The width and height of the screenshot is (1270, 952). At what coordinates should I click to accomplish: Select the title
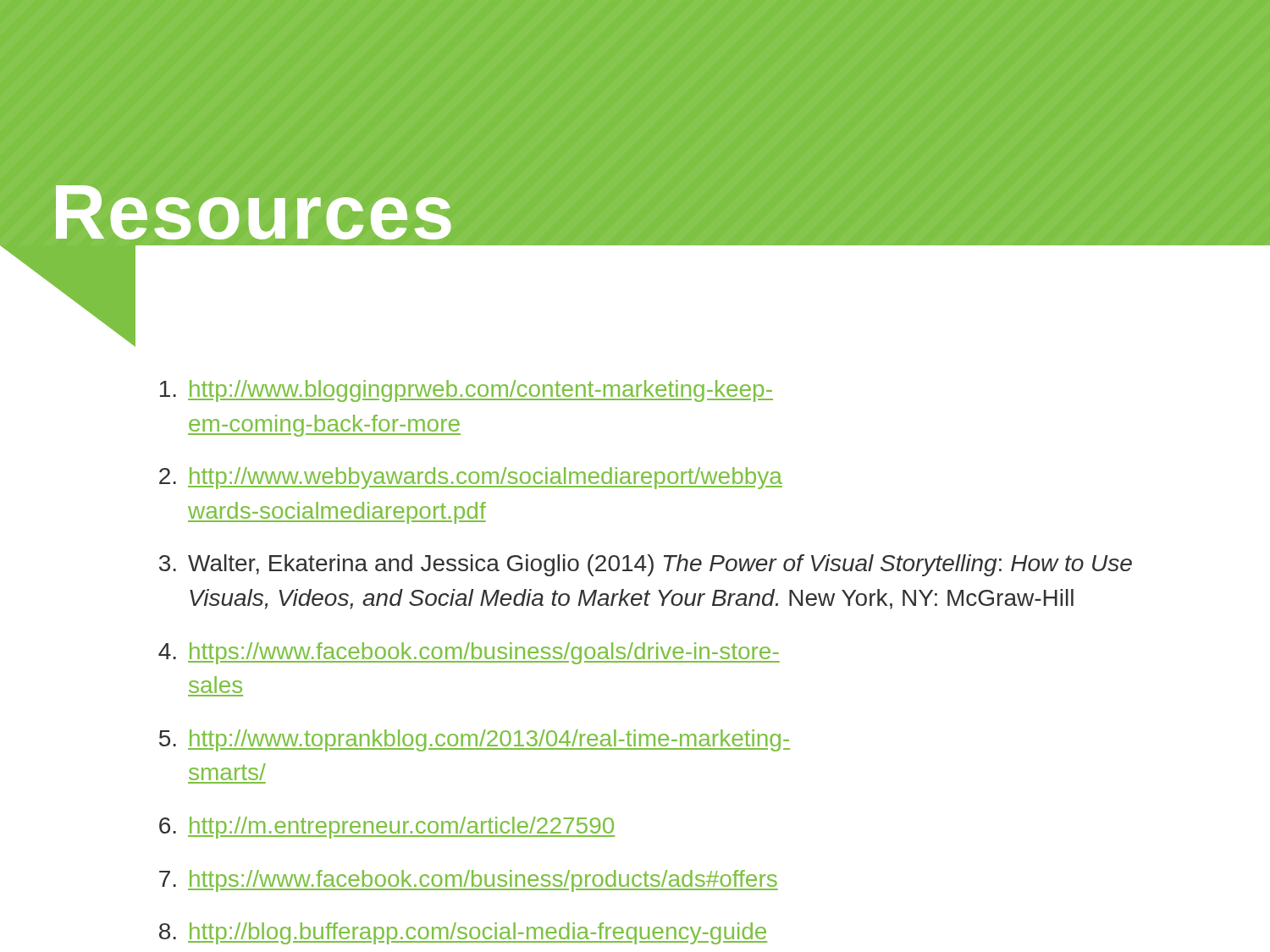[x=253, y=213]
